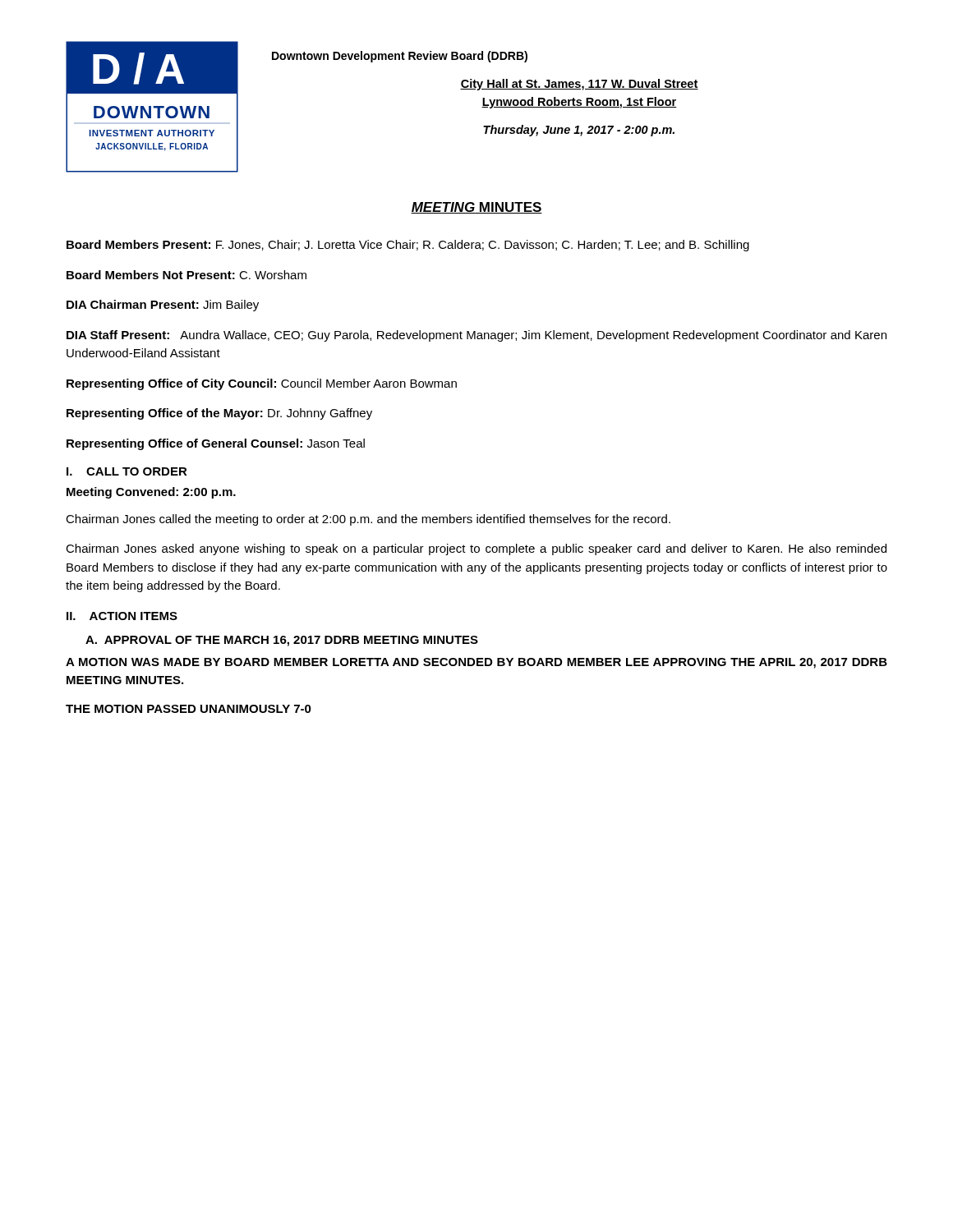The height and width of the screenshot is (1232, 953).
Task: Click on the section header with the text "A. APPROVAL OF THE MARCH 16,"
Action: point(282,639)
